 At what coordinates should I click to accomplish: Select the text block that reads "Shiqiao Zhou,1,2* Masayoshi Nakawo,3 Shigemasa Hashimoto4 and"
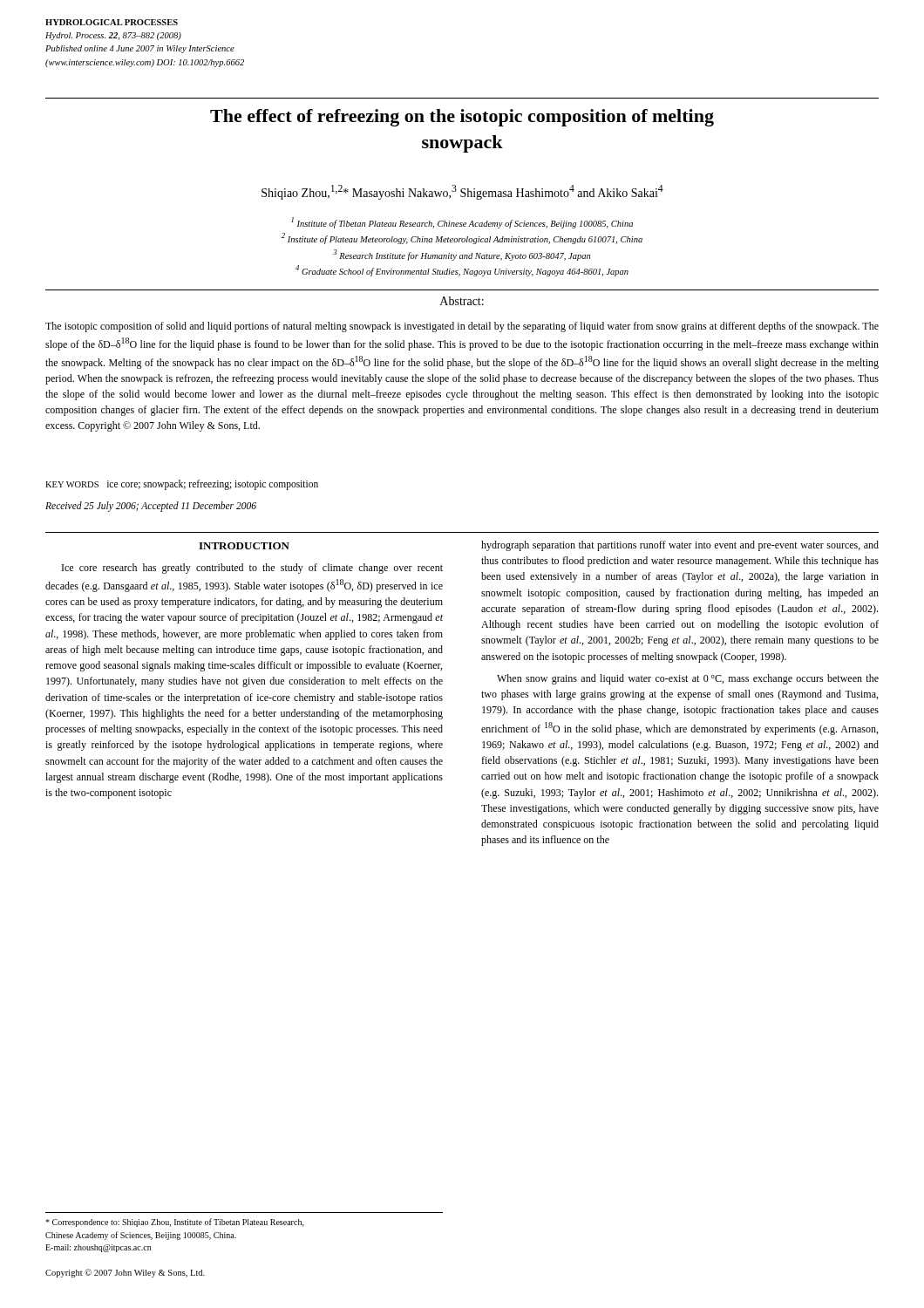click(x=462, y=191)
